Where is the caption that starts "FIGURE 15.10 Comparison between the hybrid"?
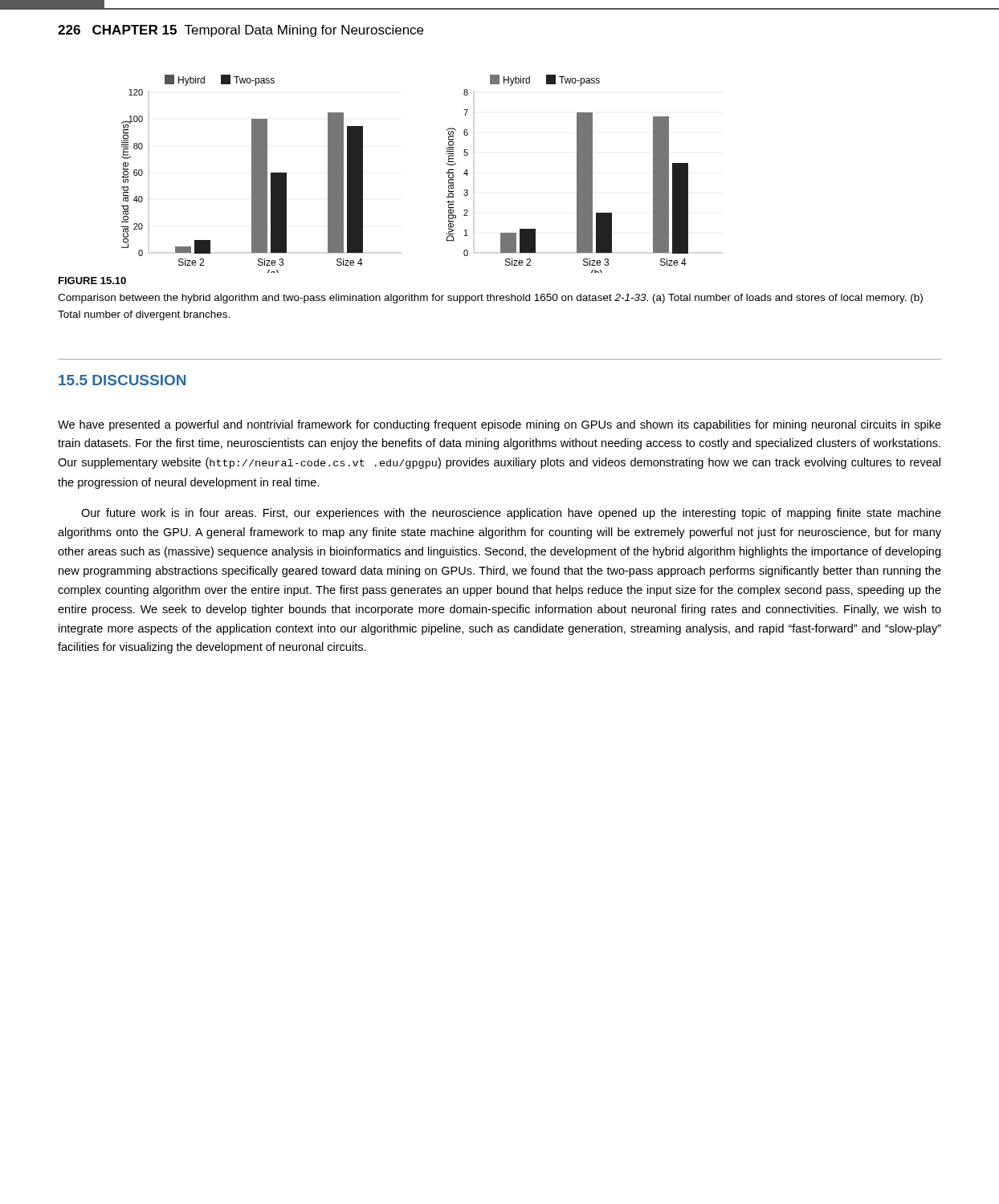 tap(500, 299)
